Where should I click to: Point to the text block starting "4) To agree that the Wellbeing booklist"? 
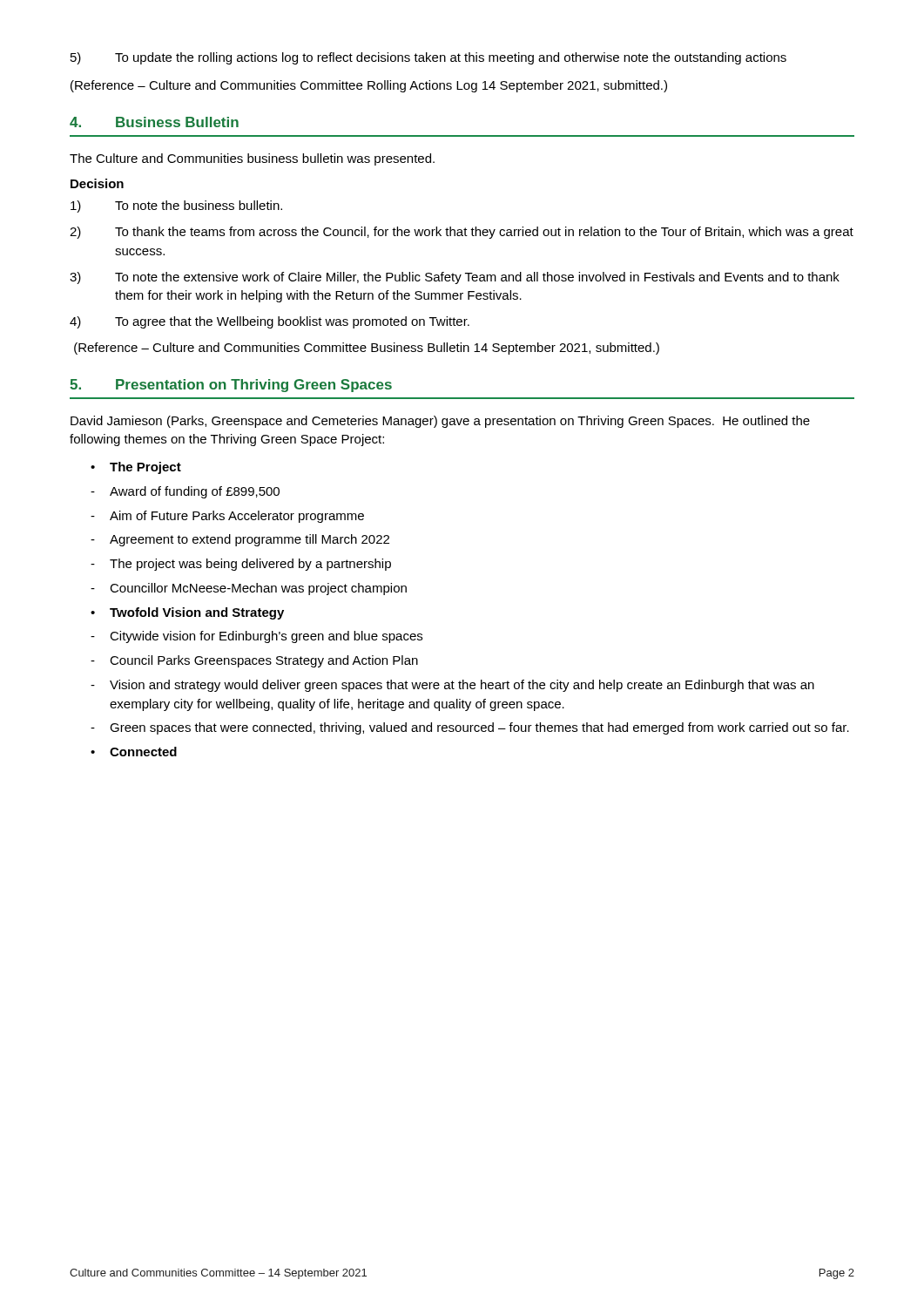tap(462, 321)
